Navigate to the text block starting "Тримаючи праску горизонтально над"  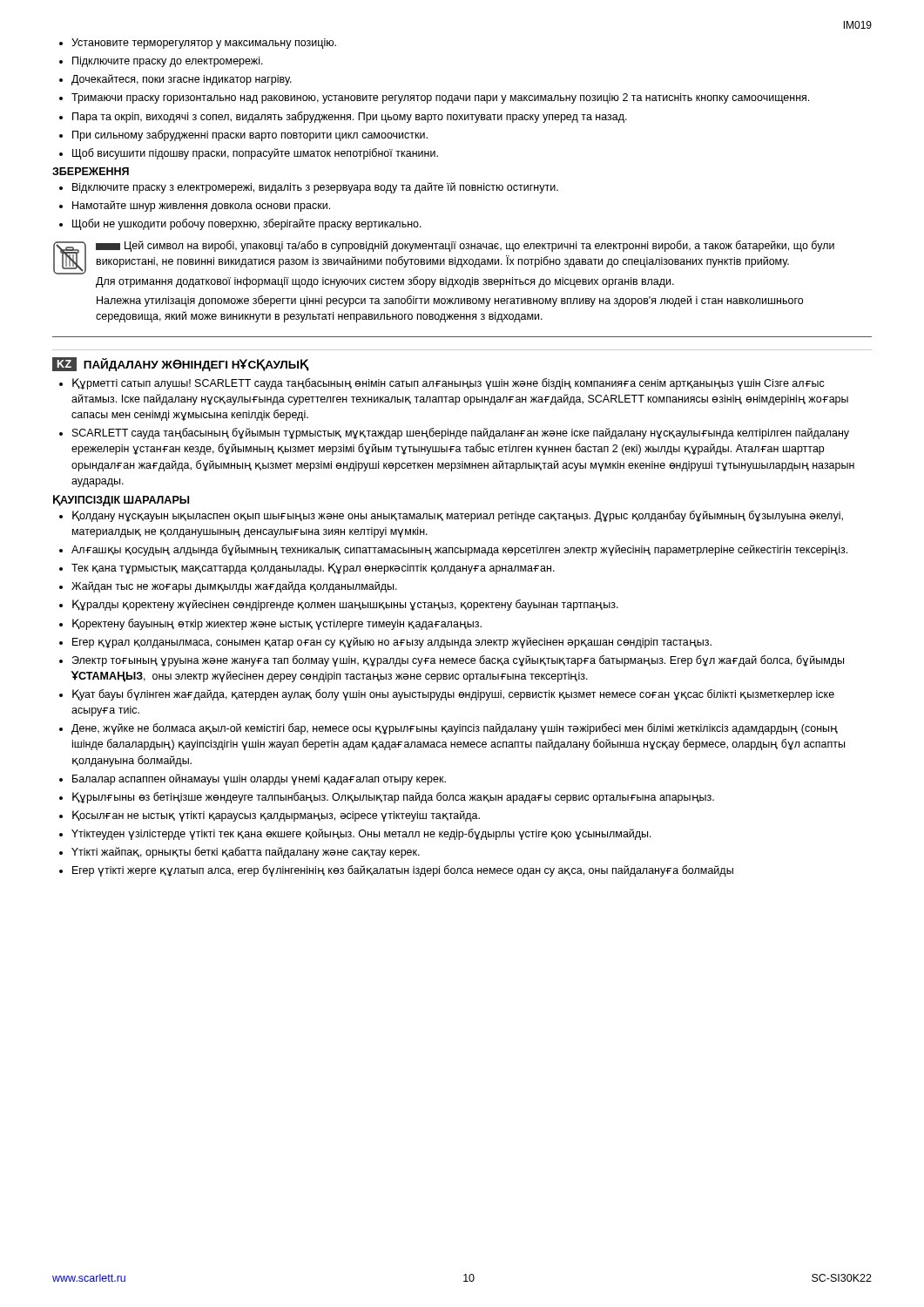pyautogui.click(x=441, y=98)
